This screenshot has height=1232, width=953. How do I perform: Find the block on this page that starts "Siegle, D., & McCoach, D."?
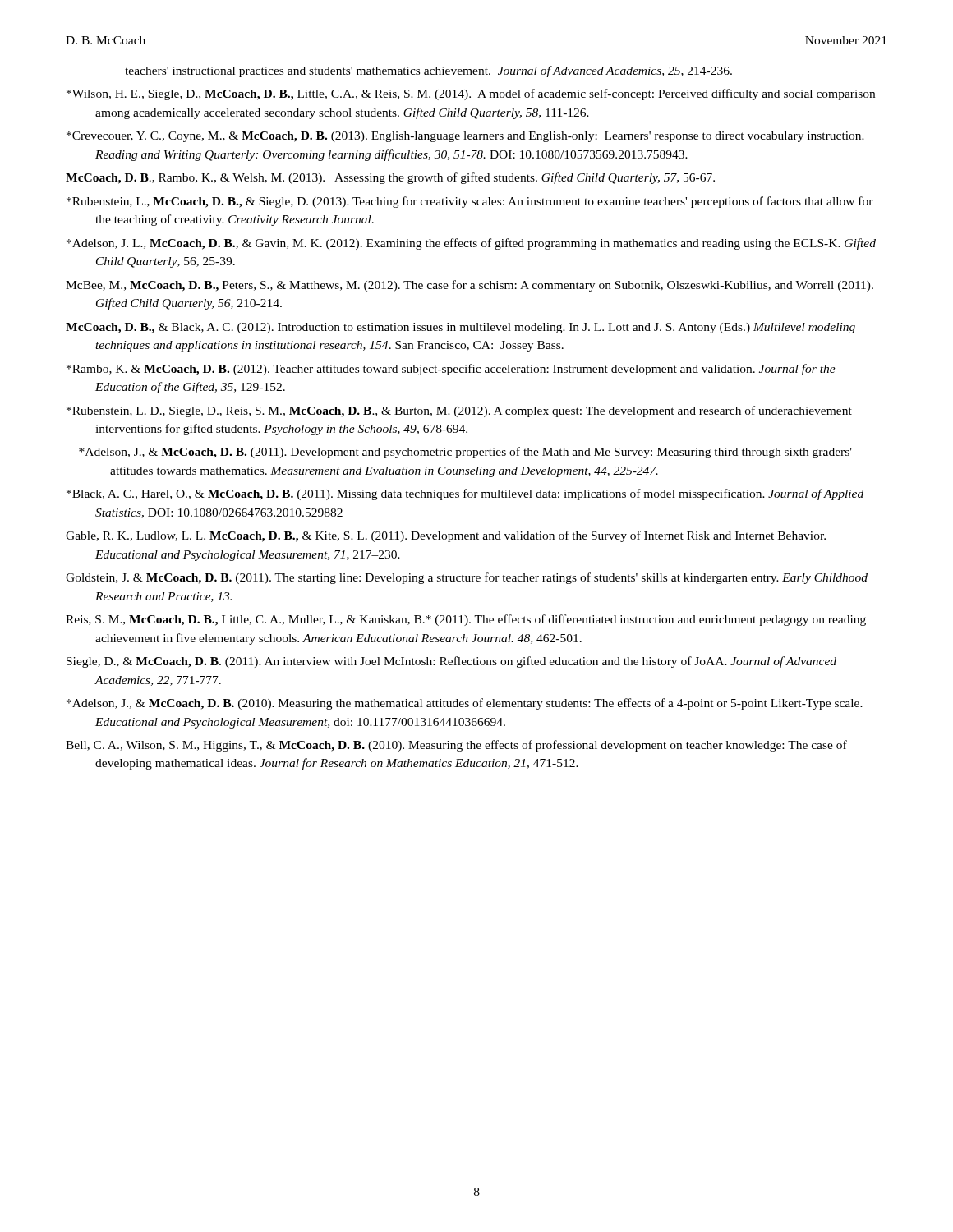coord(451,670)
